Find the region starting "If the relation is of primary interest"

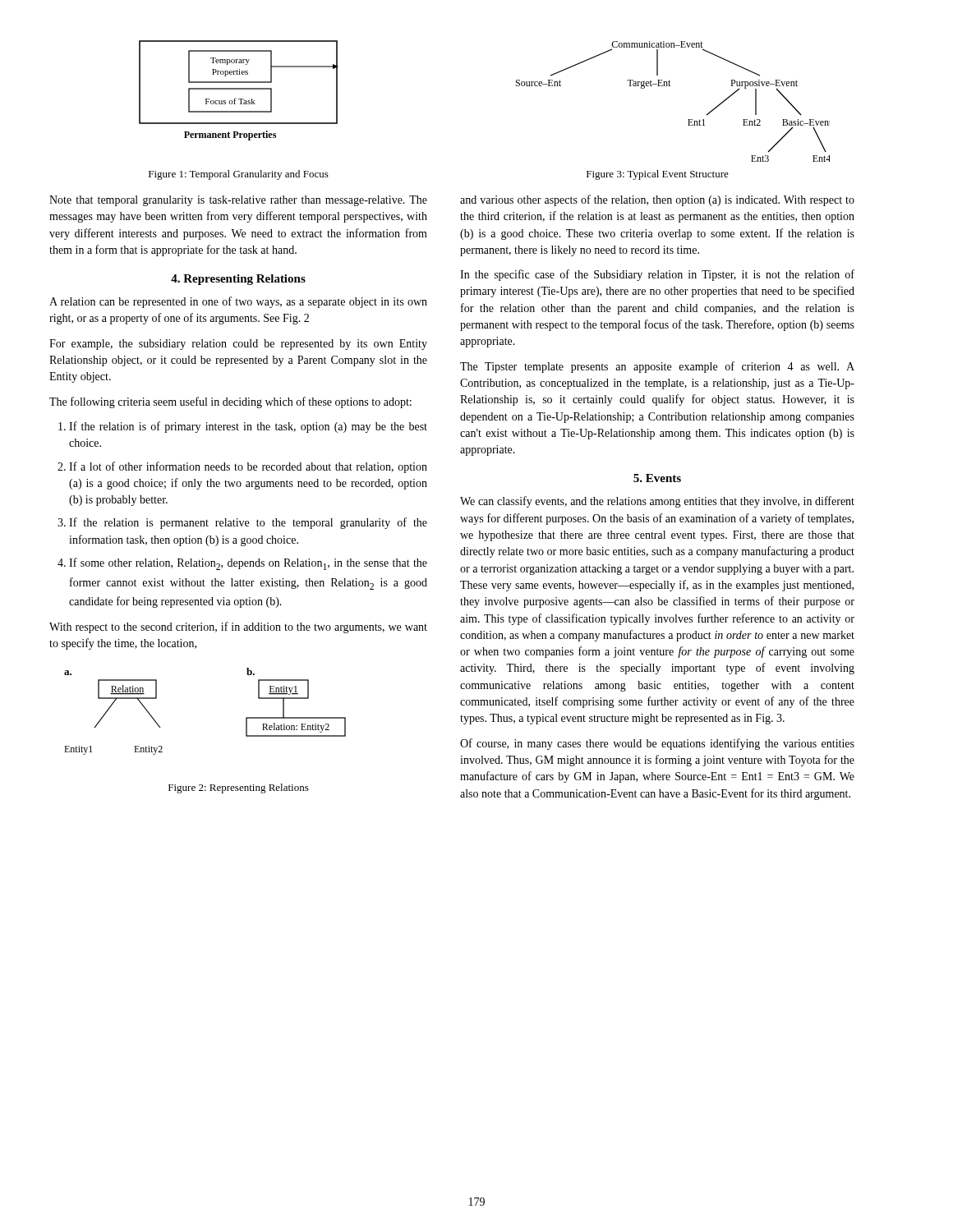click(x=248, y=435)
